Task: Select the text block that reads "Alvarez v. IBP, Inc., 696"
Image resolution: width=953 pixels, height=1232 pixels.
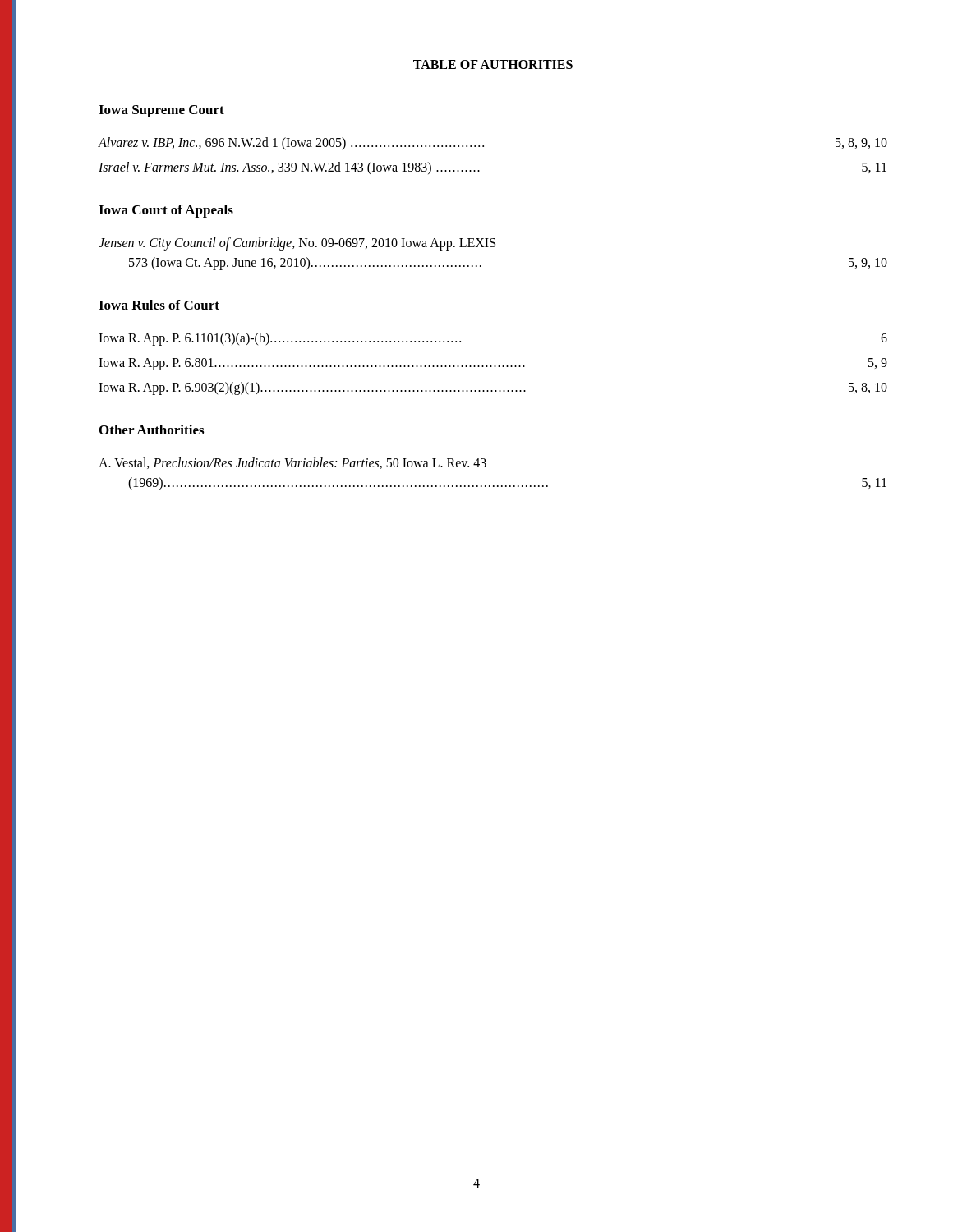Action: pos(493,143)
